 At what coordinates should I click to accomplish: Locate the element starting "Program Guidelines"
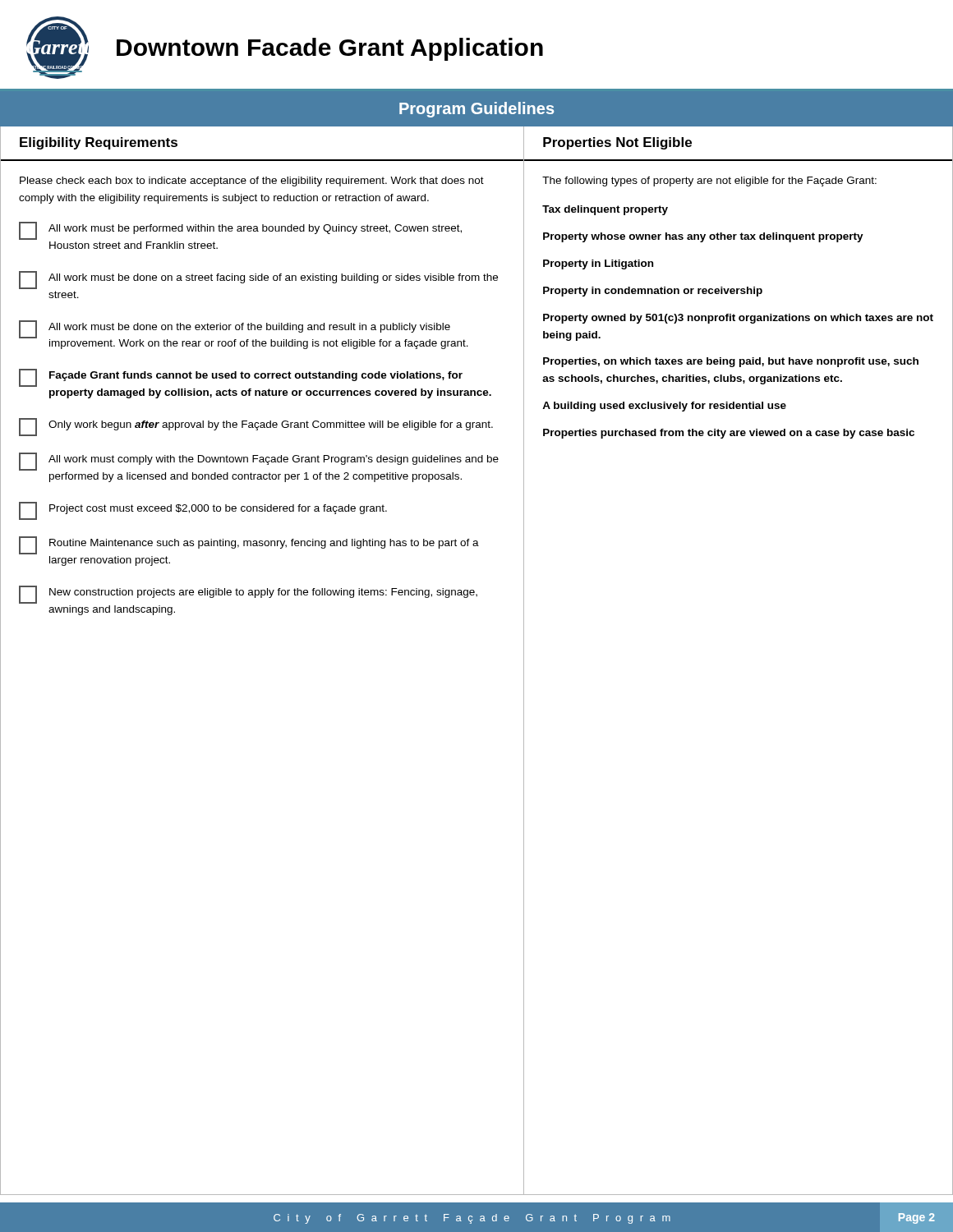pyautogui.click(x=476, y=108)
